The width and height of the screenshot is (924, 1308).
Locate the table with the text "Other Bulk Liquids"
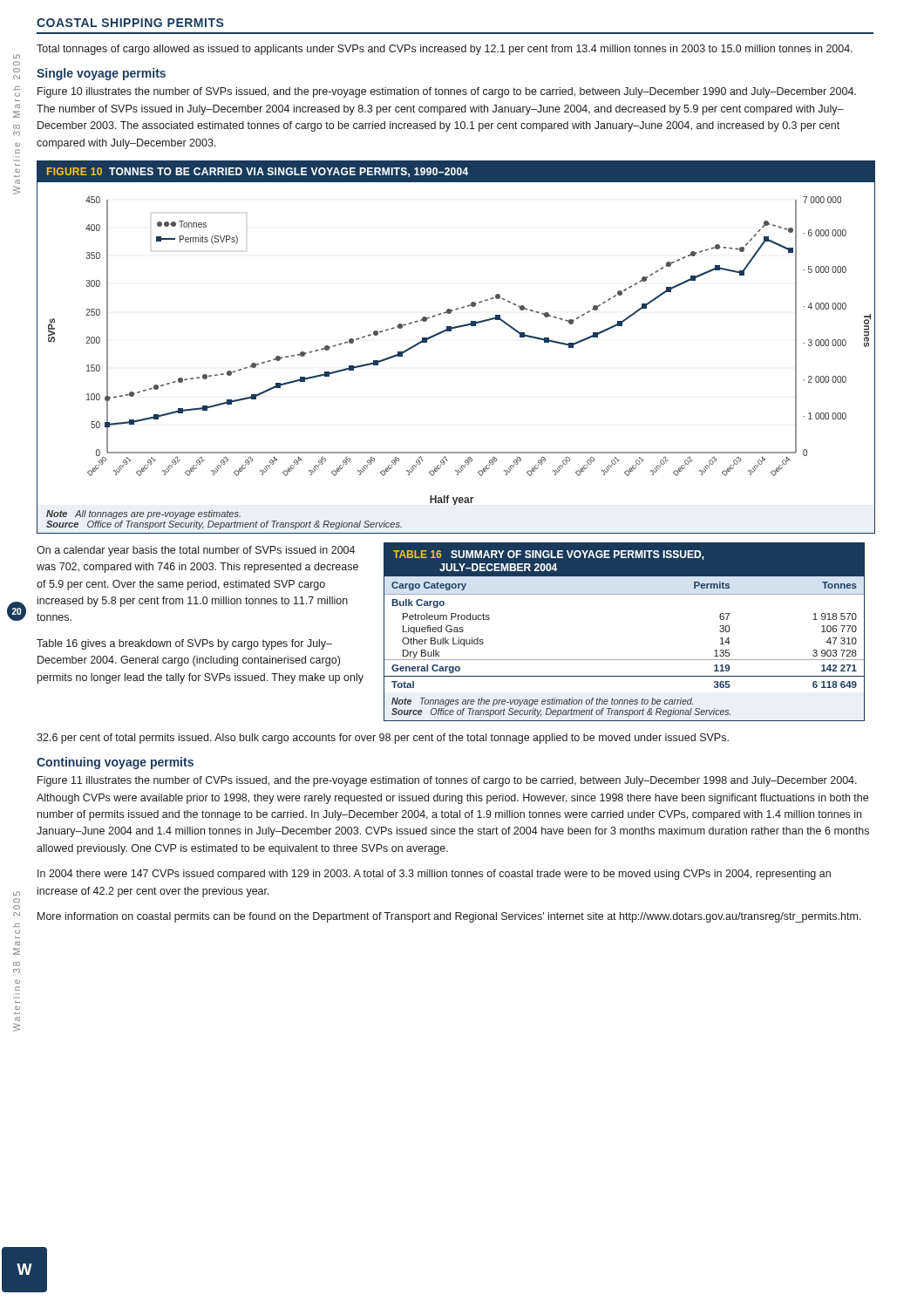(x=624, y=632)
